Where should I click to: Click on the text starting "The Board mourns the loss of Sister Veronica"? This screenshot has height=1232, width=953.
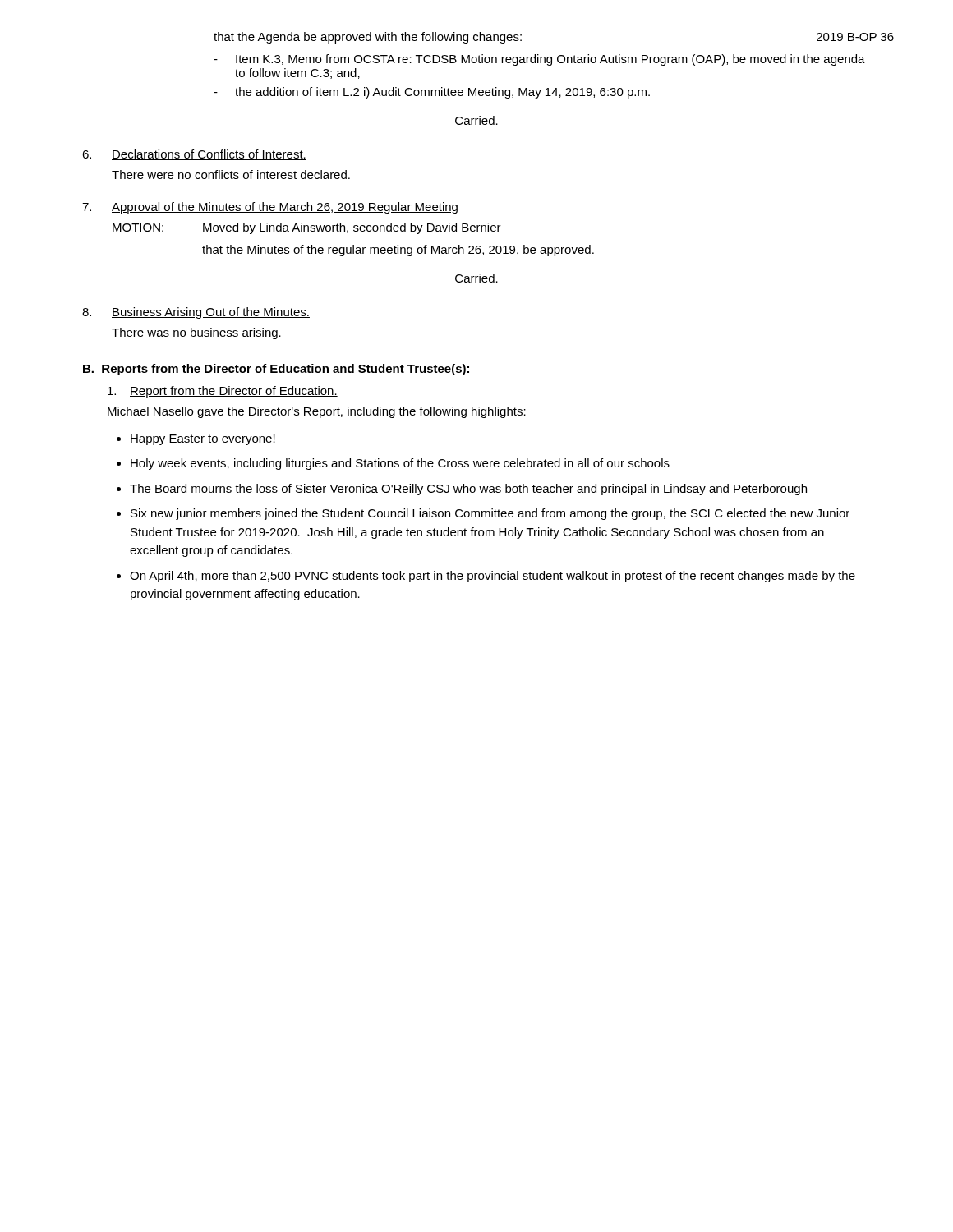pyautogui.click(x=469, y=488)
